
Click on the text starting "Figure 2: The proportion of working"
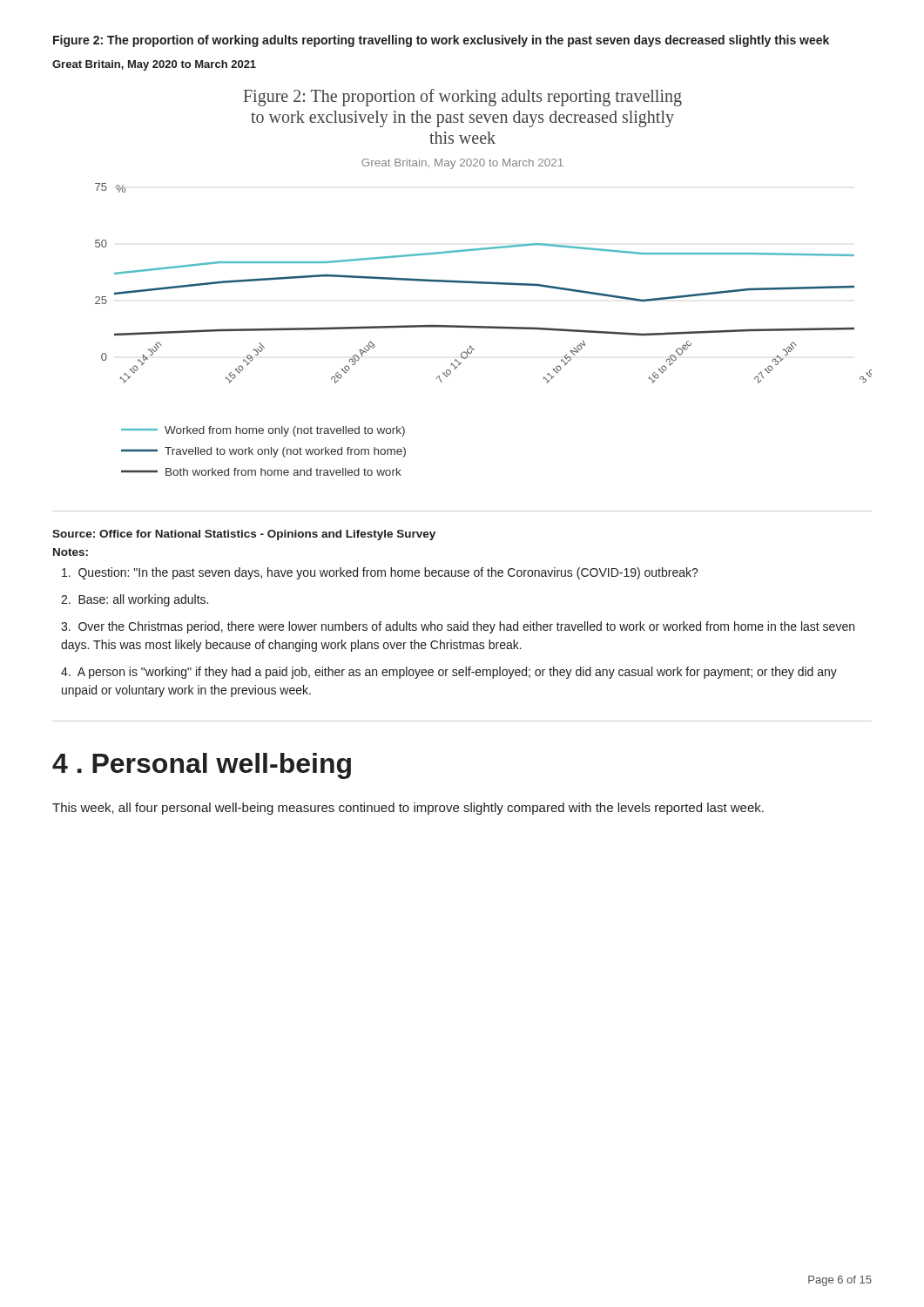point(441,40)
